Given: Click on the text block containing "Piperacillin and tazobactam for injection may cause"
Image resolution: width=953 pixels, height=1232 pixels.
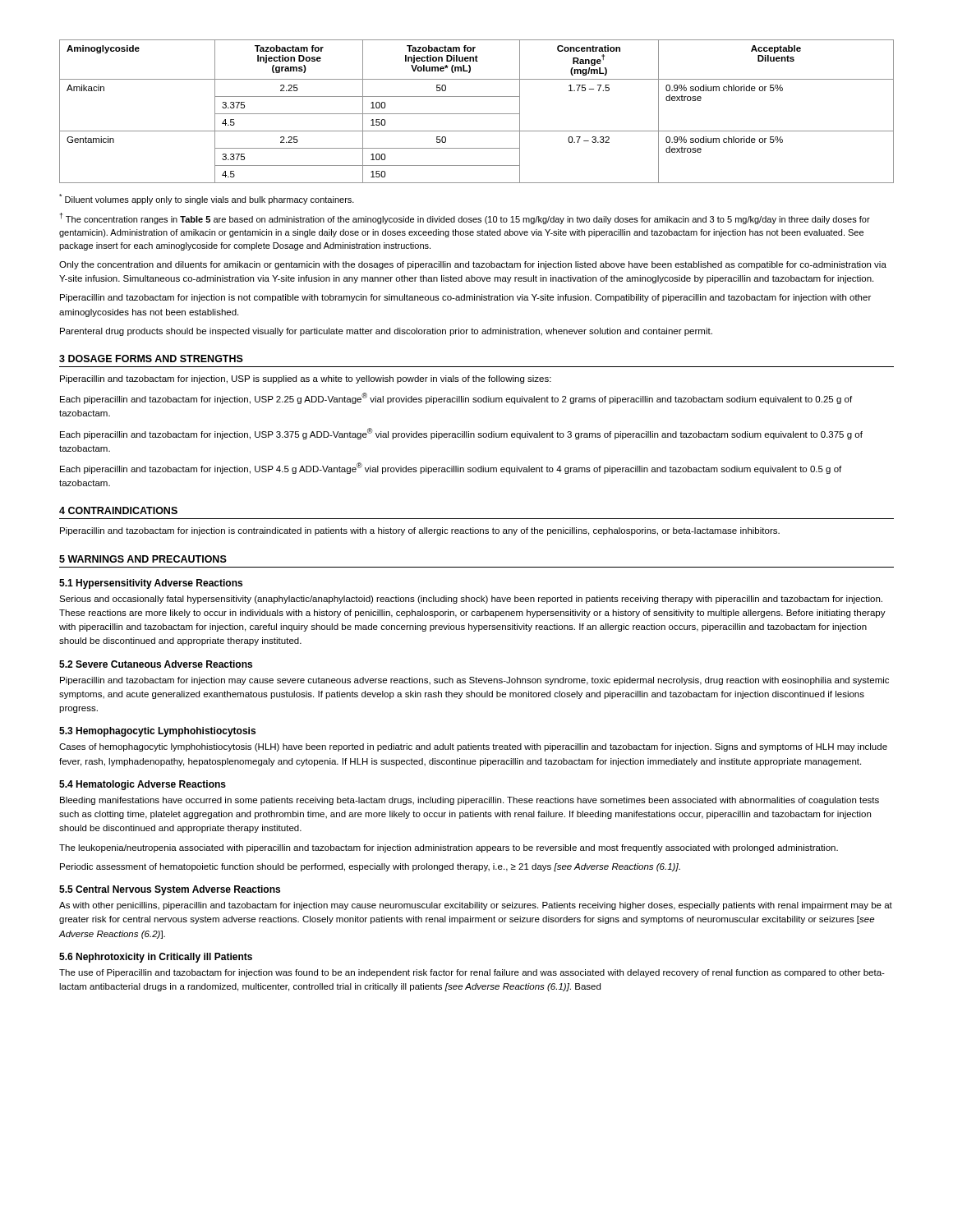Looking at the screenshot, I should click(x=474, y=694).
